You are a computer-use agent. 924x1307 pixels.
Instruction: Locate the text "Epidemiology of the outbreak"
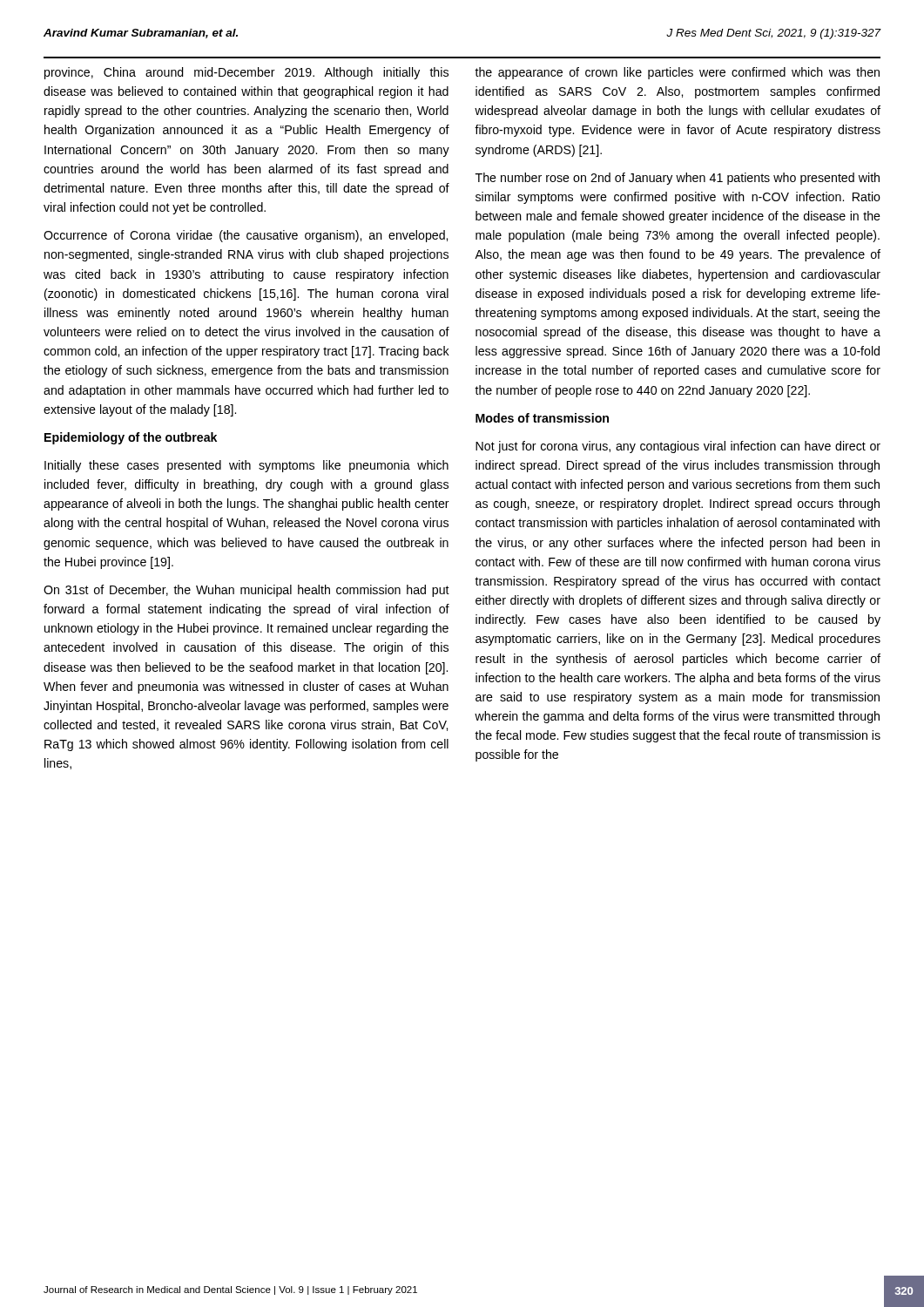click(131, 438)
